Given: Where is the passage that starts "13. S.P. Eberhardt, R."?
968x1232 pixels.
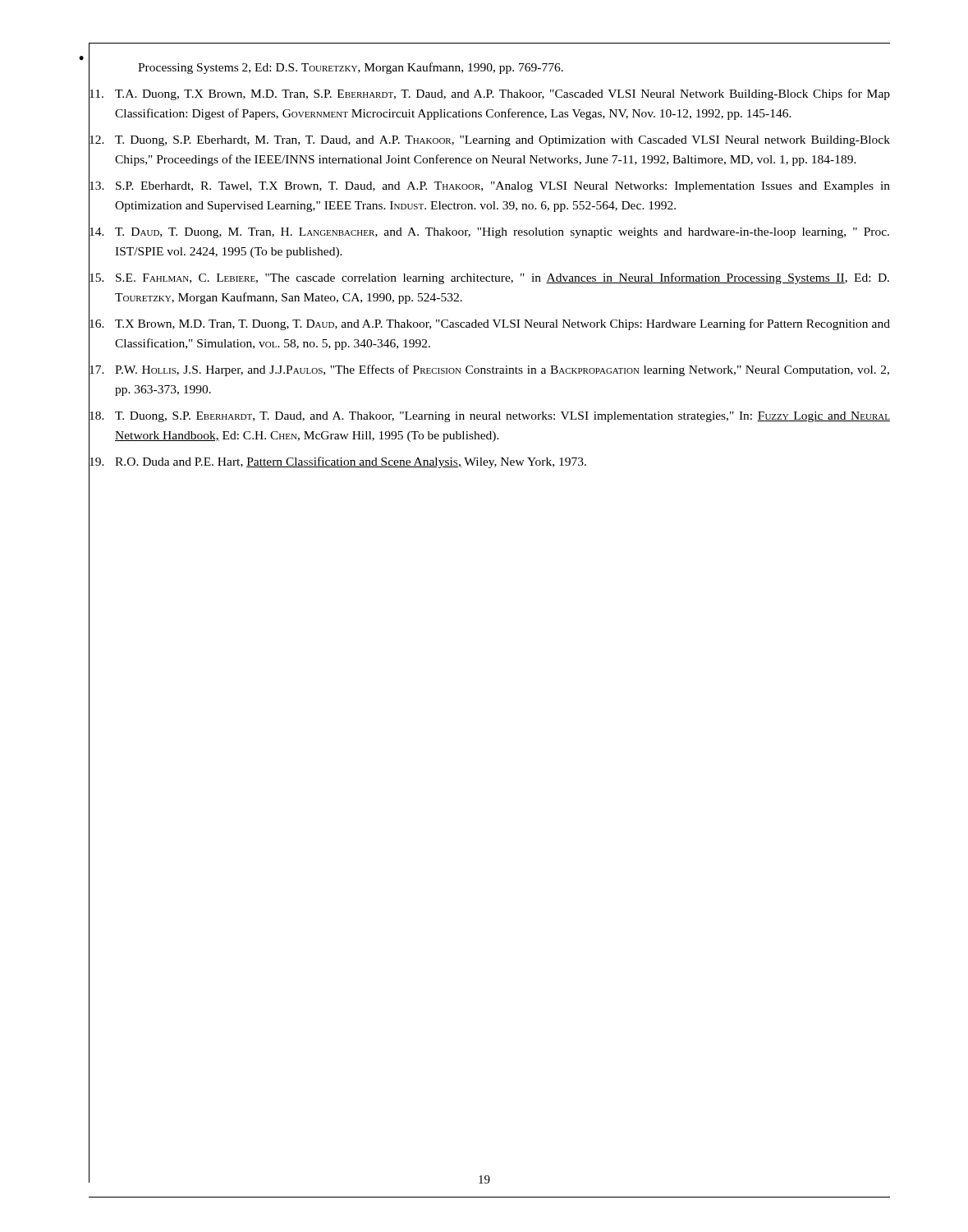Looking at the screenshot, I should coord(489,196).
